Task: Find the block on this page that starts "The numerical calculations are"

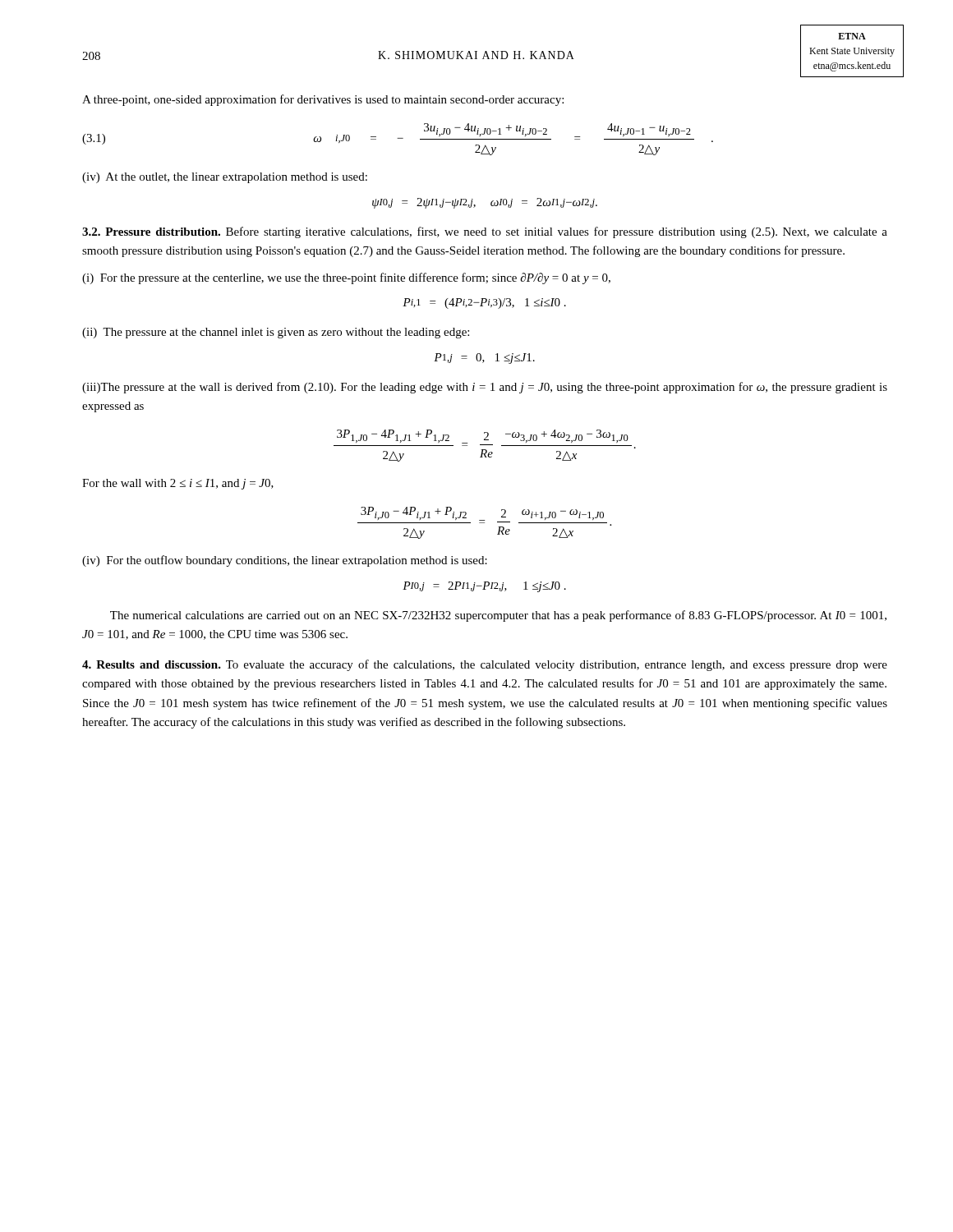Action: (485, 624)
